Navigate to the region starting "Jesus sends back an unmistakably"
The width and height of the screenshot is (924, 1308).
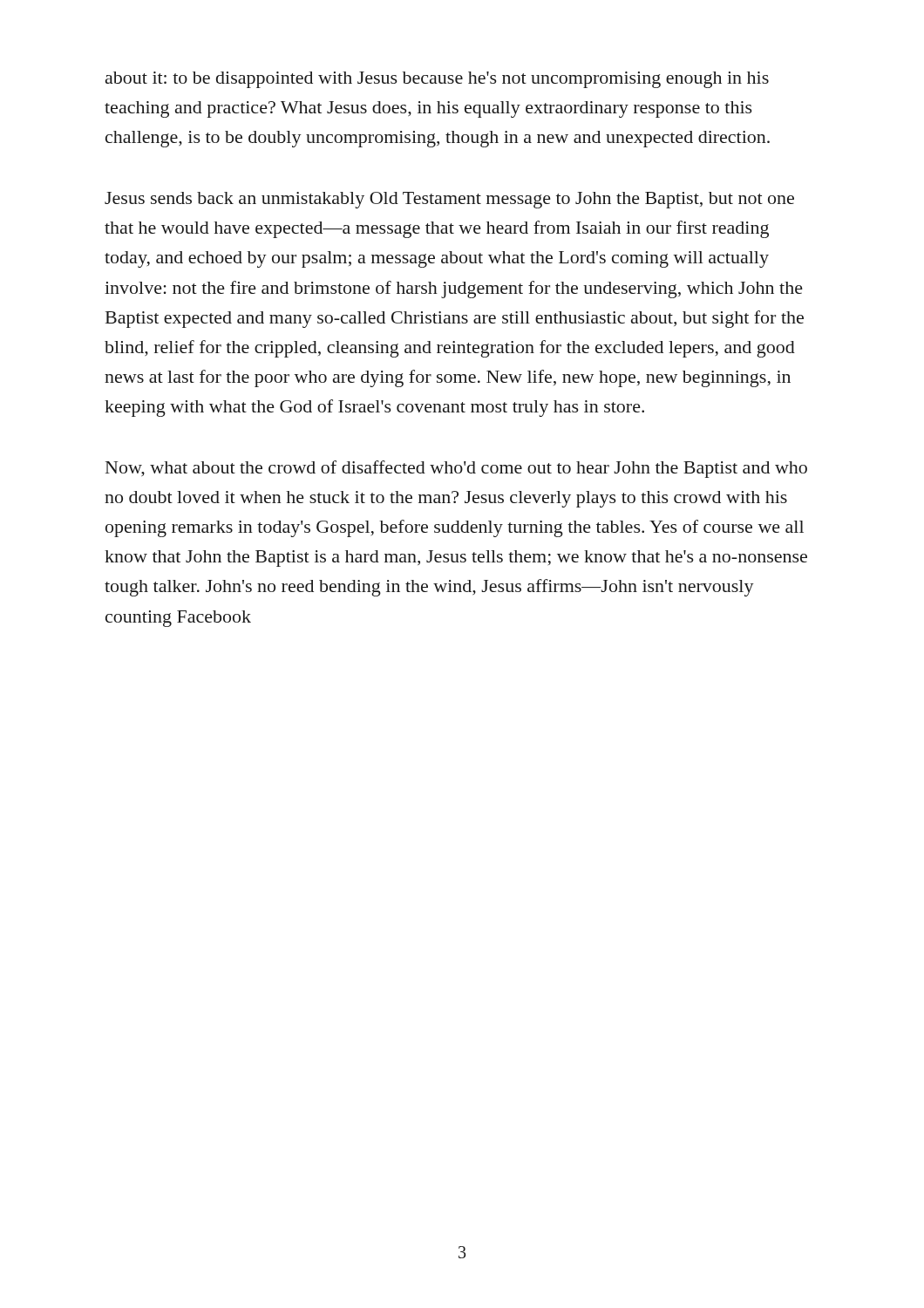(x=455, y=302)
